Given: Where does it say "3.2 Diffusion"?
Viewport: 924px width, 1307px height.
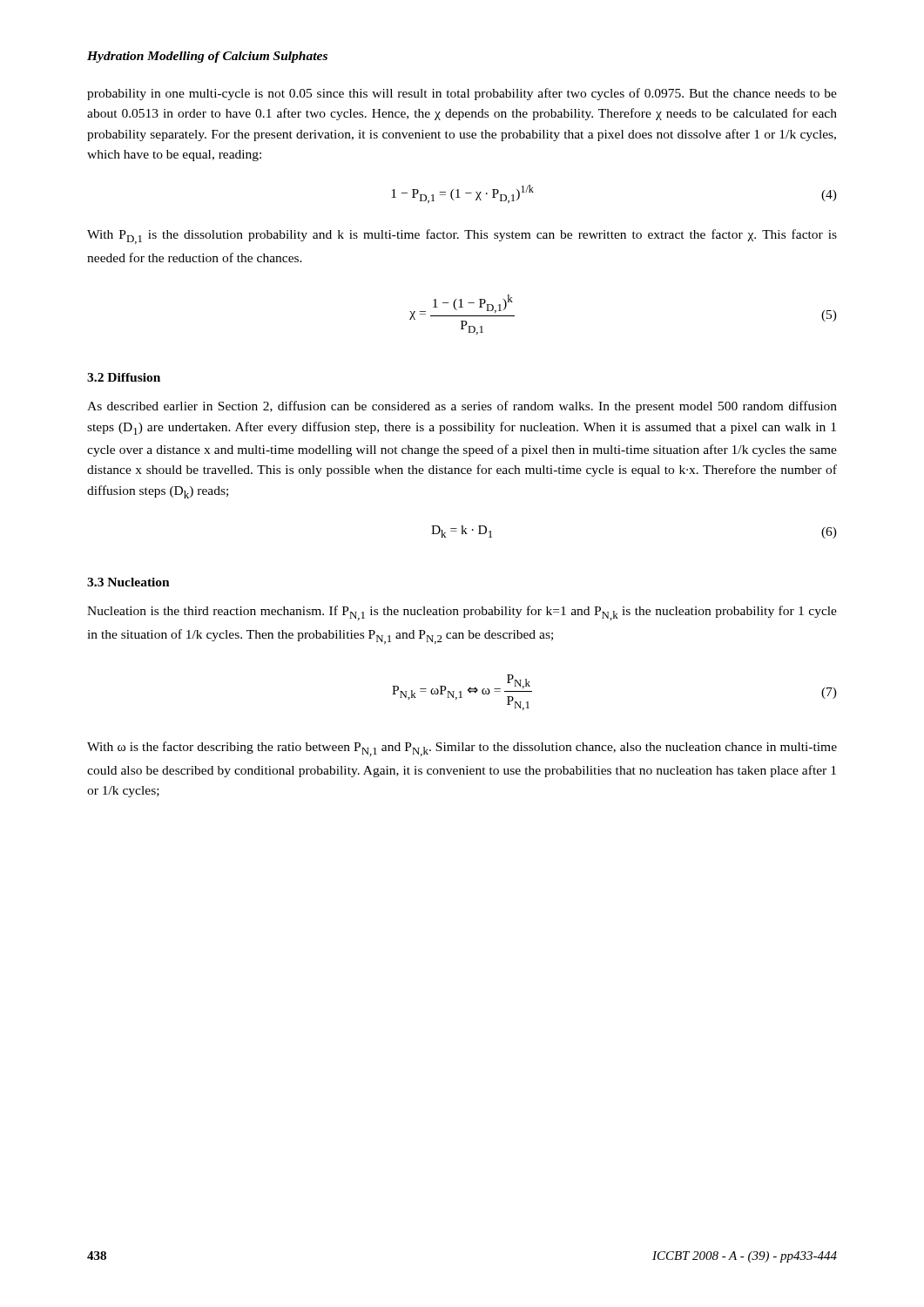Looking at the screenshot, I should (x=124, y=377).
